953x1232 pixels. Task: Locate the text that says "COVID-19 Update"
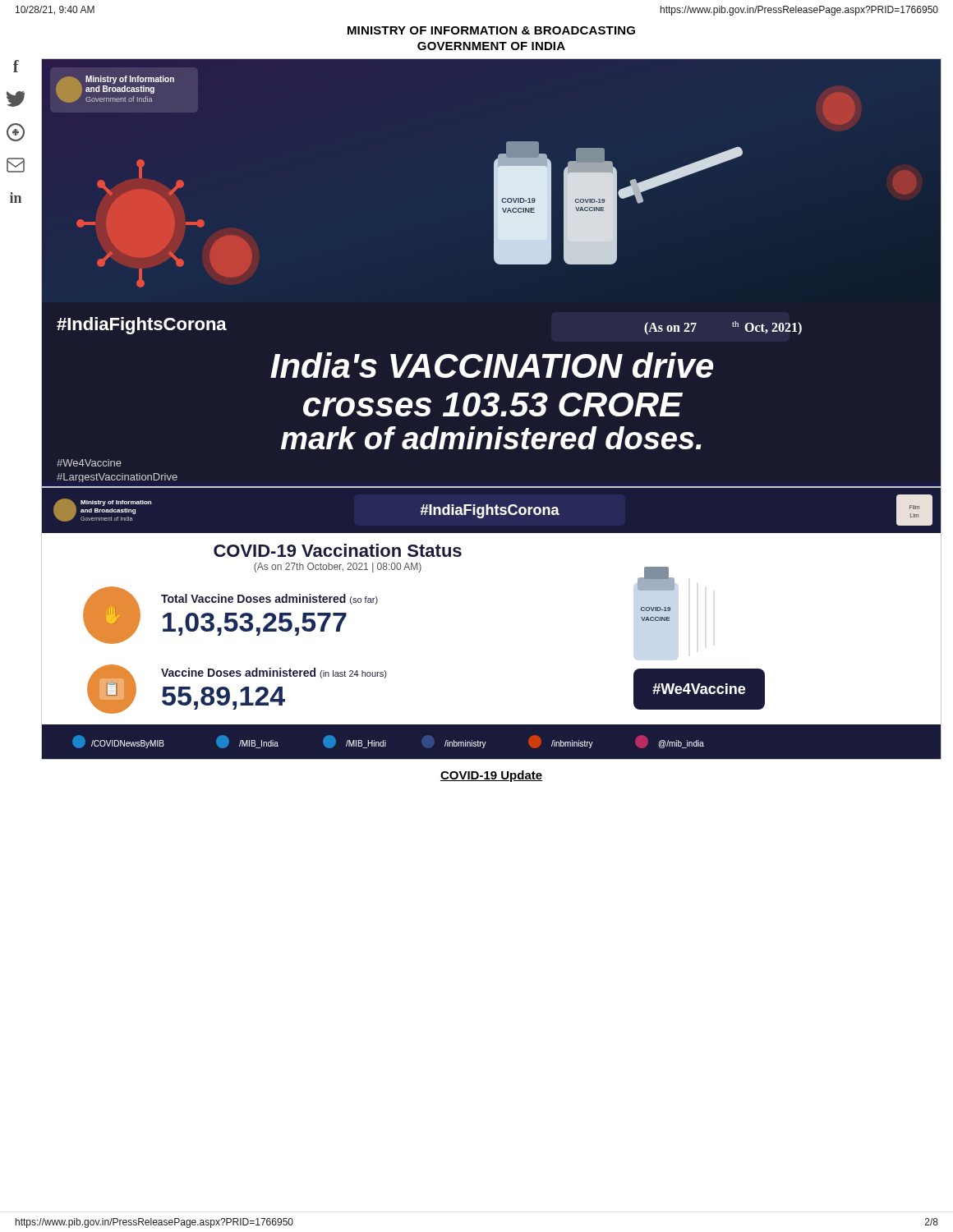pos(491,775)
